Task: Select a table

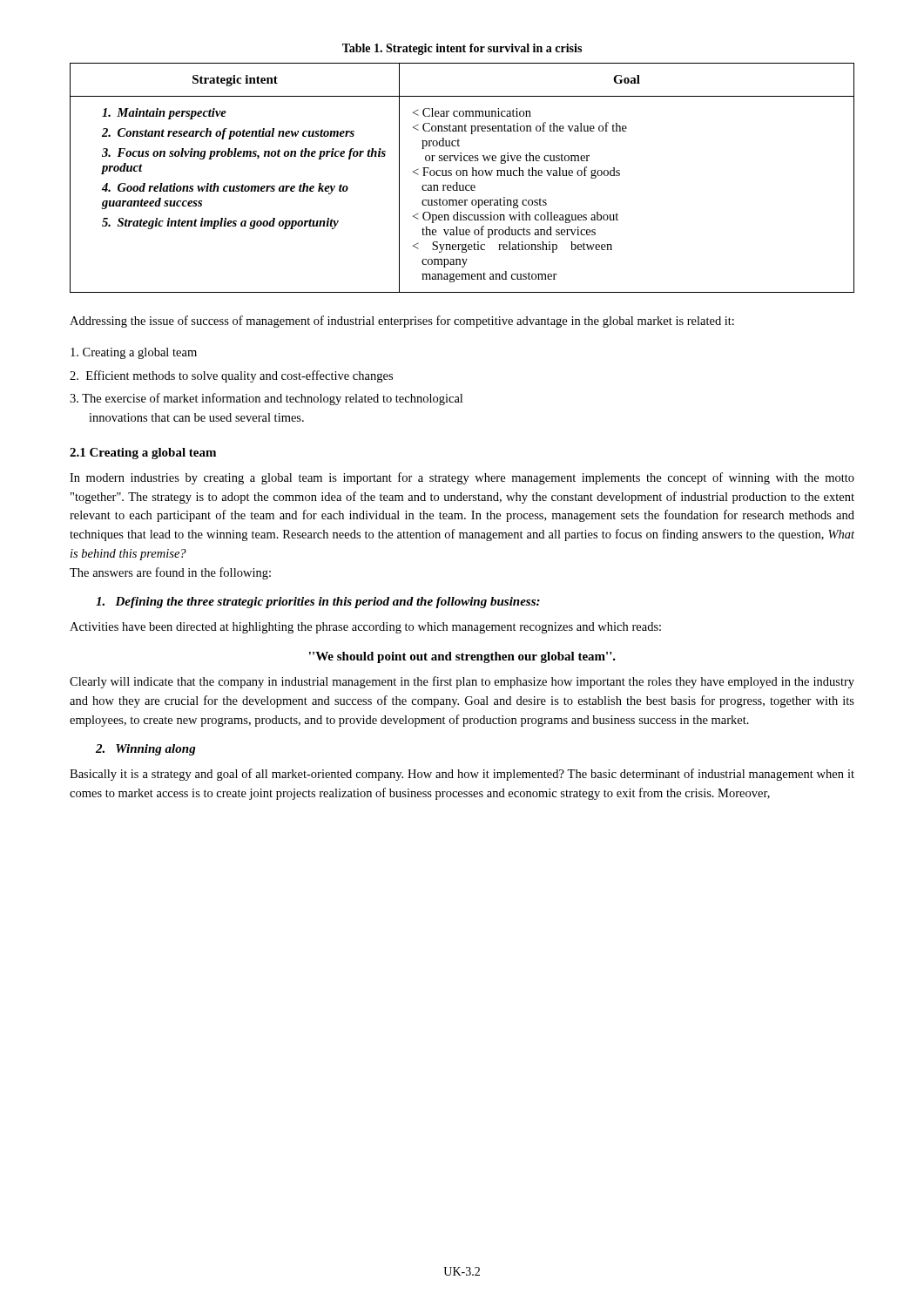Action: [462, 178]
